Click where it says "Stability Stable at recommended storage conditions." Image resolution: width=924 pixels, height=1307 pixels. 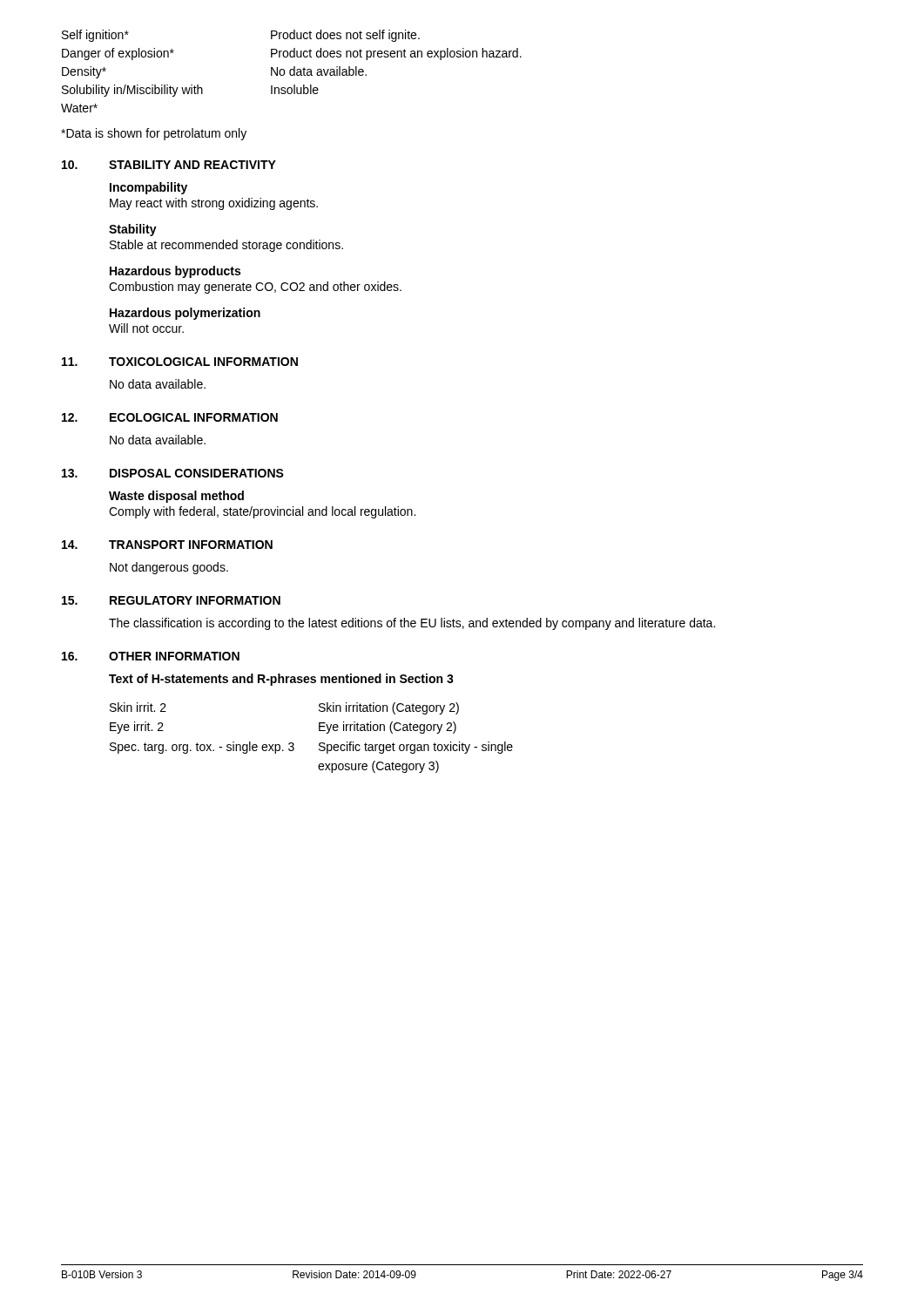click(133, 230)
